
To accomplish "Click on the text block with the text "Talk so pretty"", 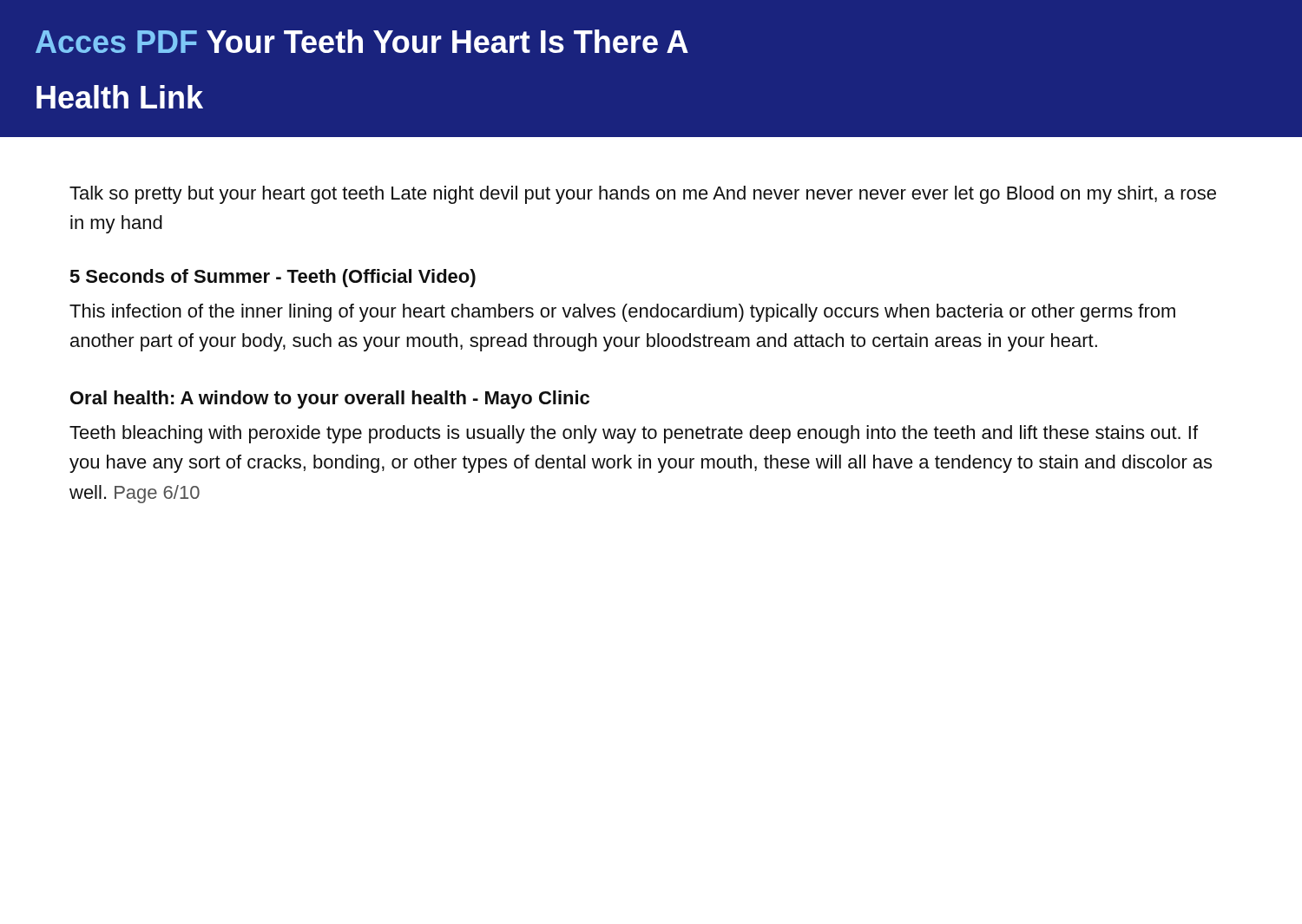I will (x=643, y=208).
